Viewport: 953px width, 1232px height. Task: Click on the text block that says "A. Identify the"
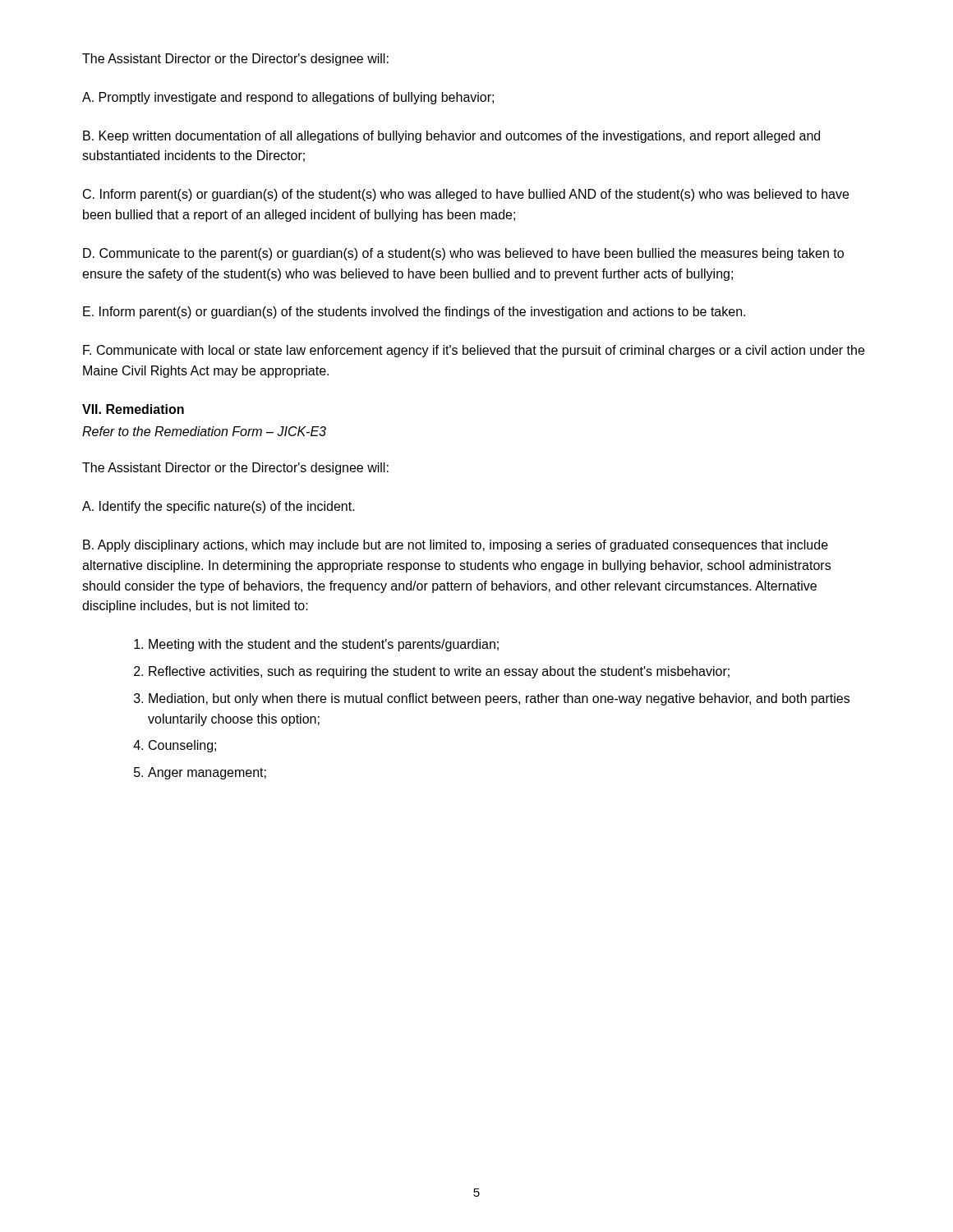(219, 506)
